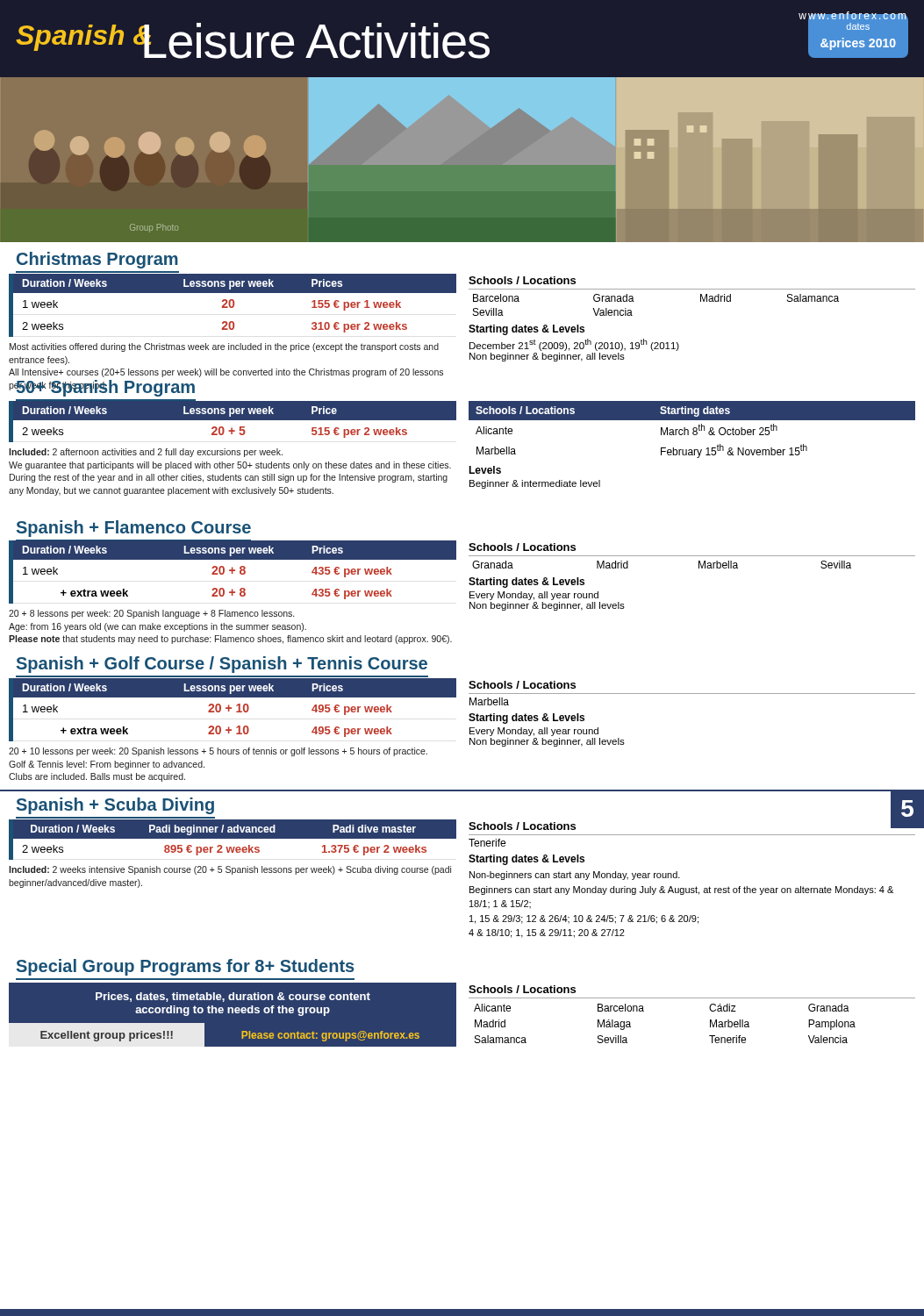The height and width of the screenshot is (1316, 924).
Task: Navigate to the text block starting "Spanish + Golf"
Action: [222, 666]
